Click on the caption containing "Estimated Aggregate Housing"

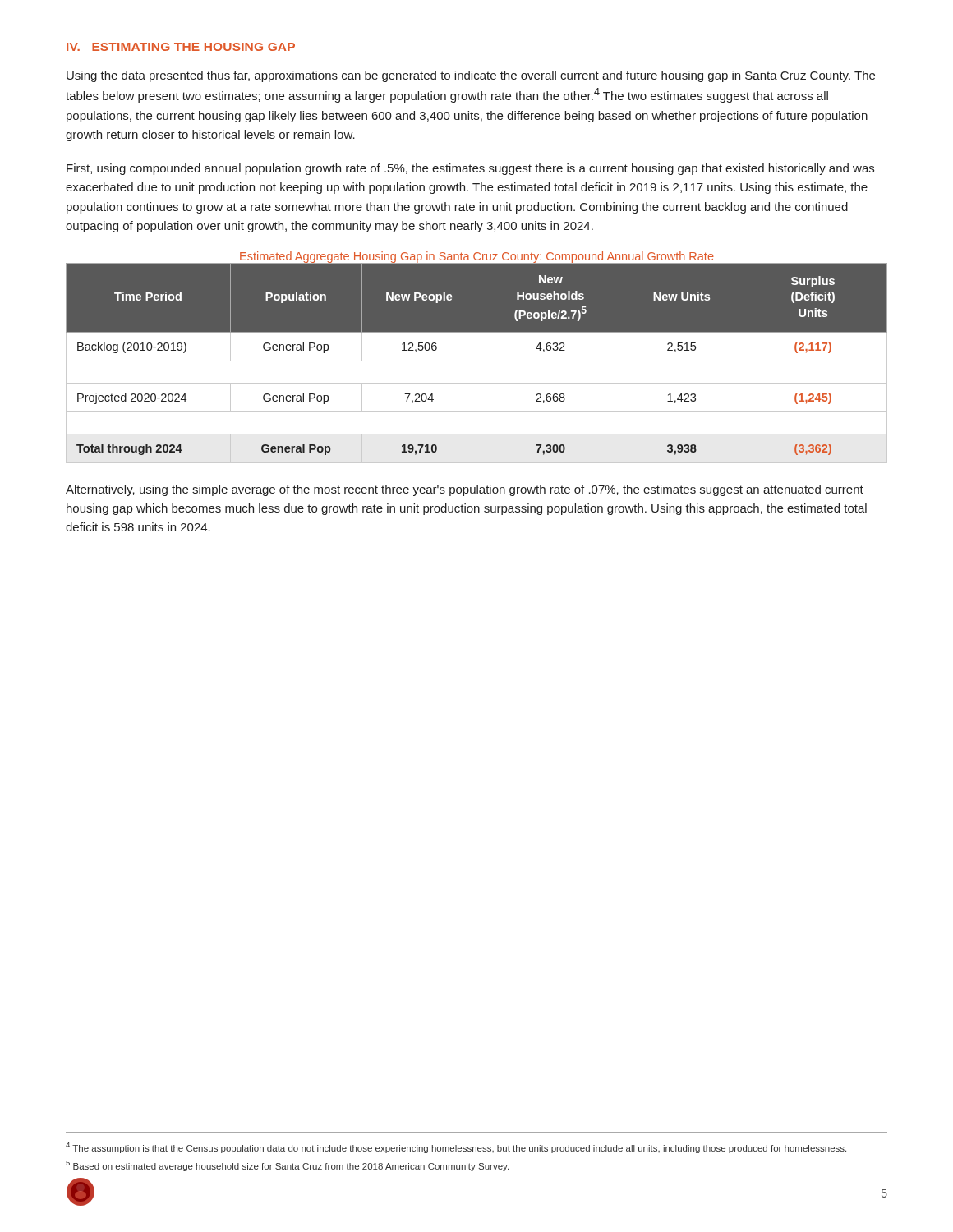pyautogui.click(x=476, y=256)
